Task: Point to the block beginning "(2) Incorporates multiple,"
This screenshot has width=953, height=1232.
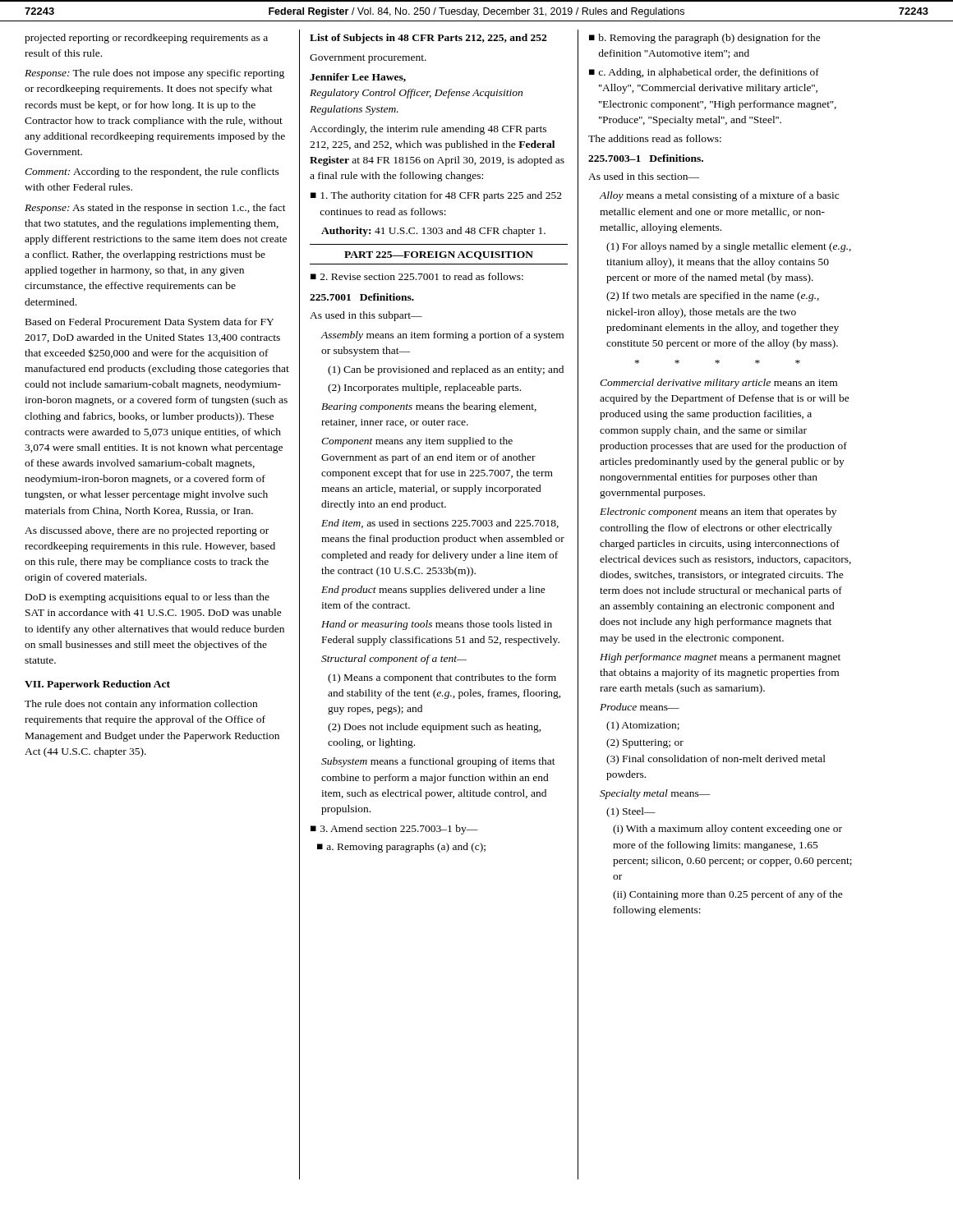Action: coord(425,387)
